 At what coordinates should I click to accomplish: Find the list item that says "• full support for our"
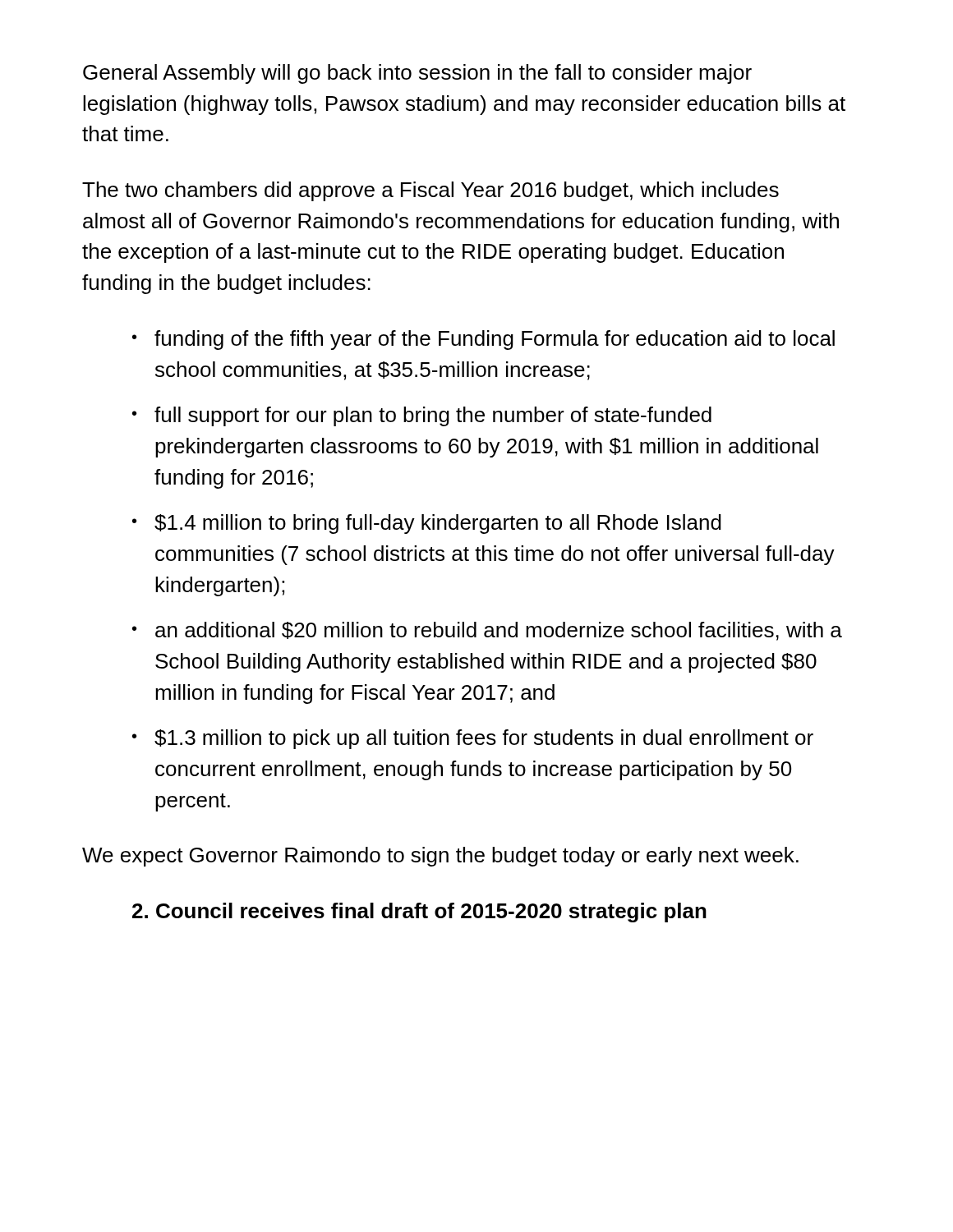click(x=489, y=447)
